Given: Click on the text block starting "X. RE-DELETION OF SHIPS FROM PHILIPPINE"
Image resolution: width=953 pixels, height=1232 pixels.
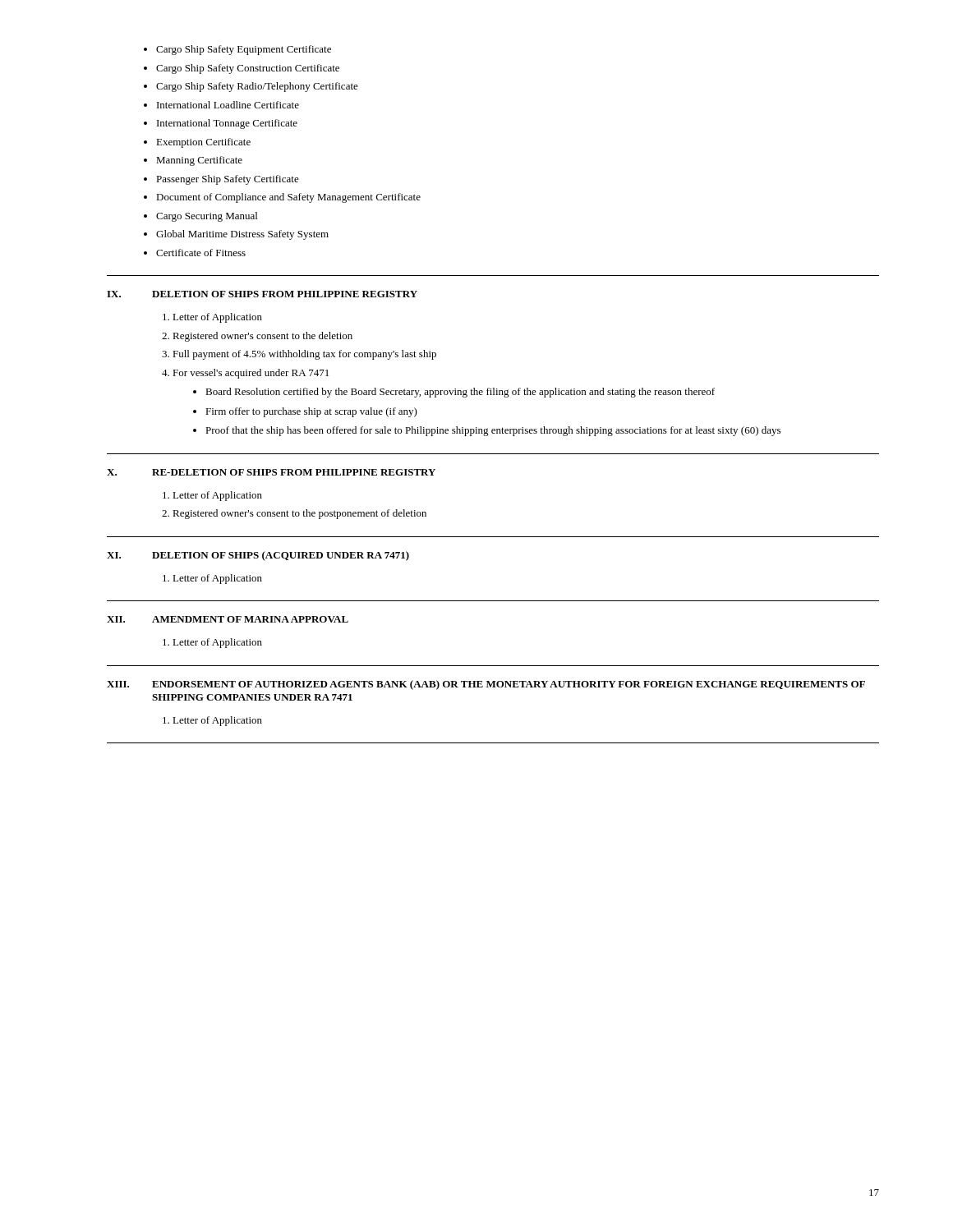Looking at the screenshot, I should (x=271, y=472).
